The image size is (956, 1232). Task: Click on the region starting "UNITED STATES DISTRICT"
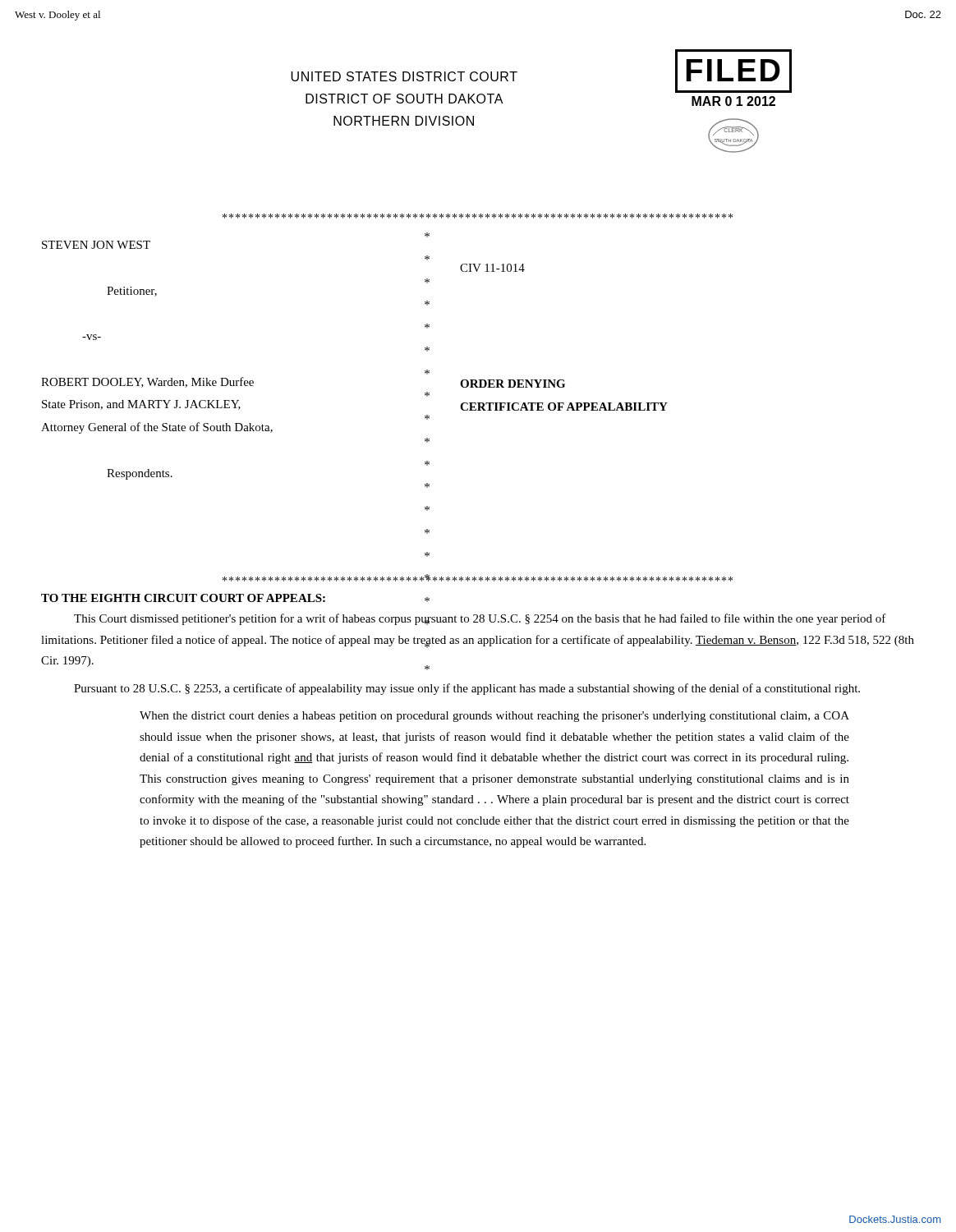click(404, 99)
